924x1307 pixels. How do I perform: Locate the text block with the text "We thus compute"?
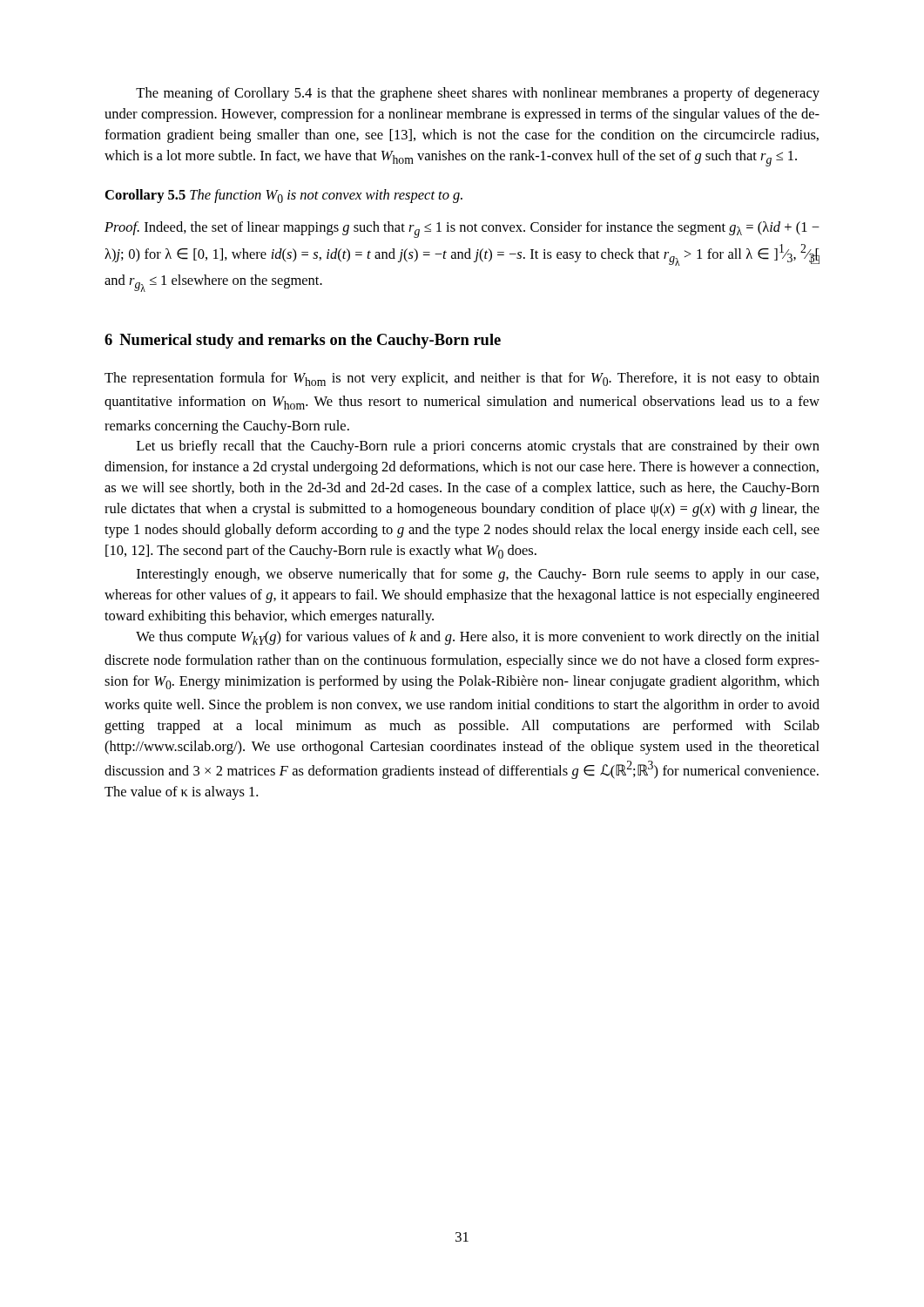462,714
